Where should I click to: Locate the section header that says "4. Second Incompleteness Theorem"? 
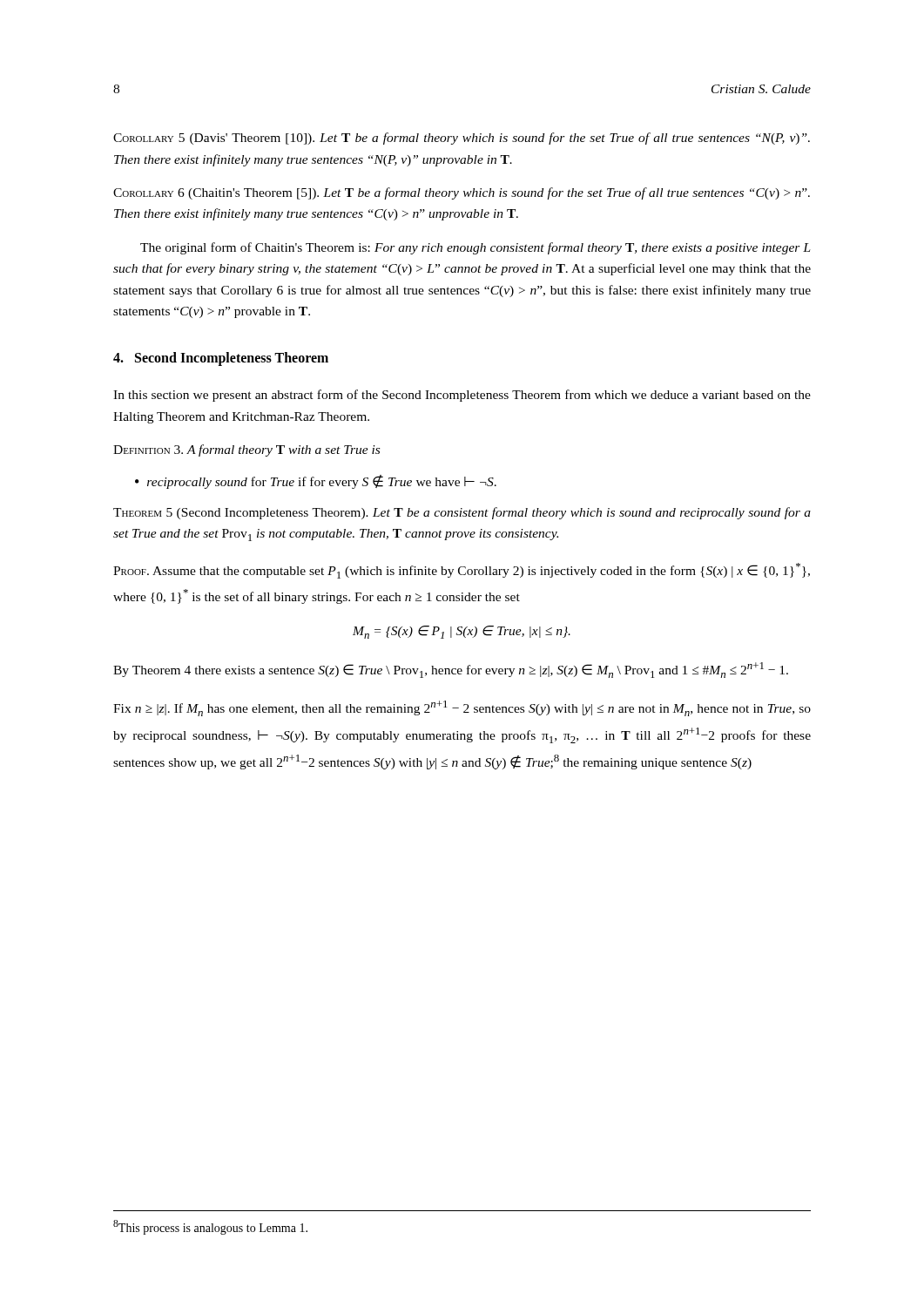[221, 358]
